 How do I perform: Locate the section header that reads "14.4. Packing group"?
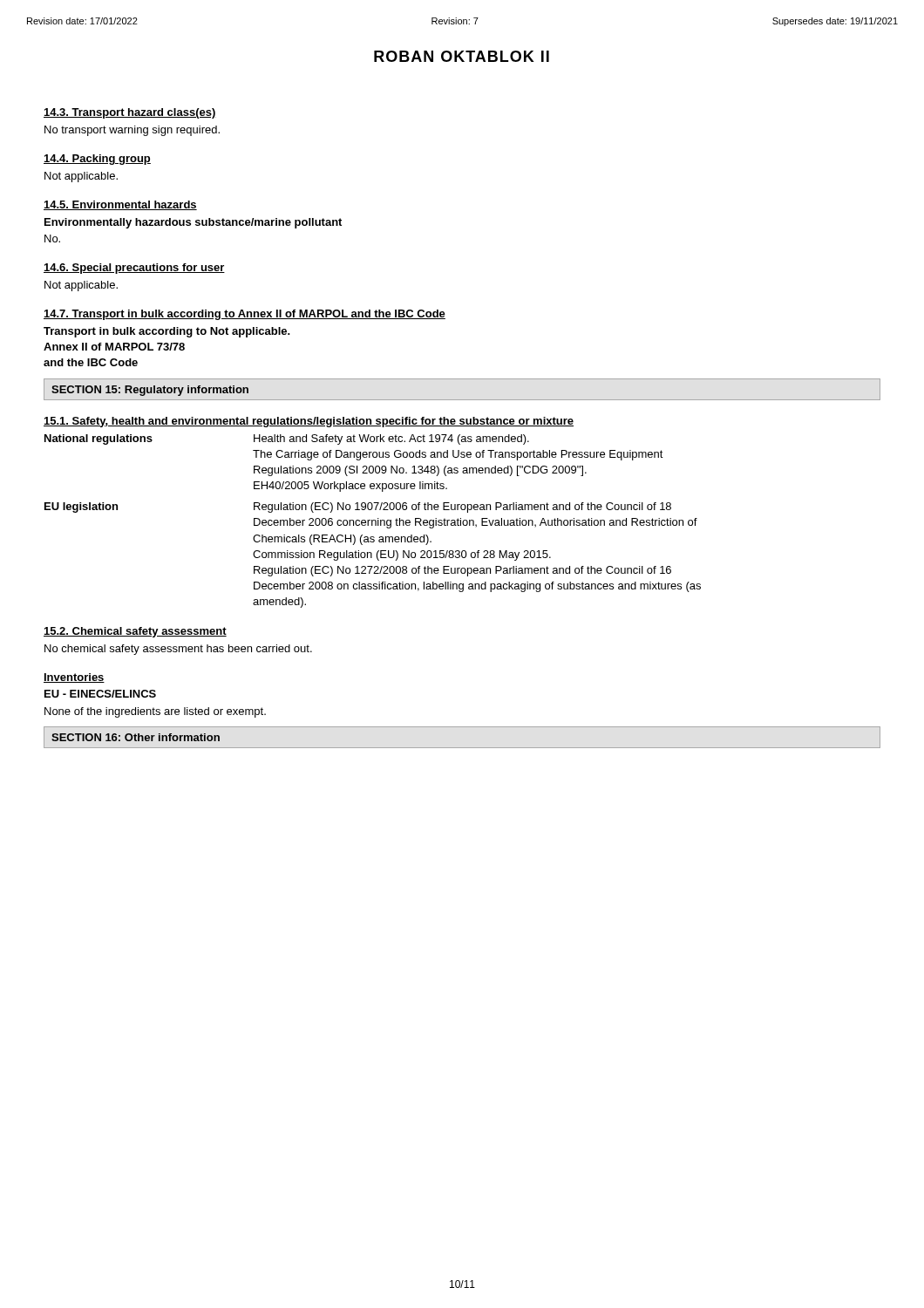tap(97, 158)
